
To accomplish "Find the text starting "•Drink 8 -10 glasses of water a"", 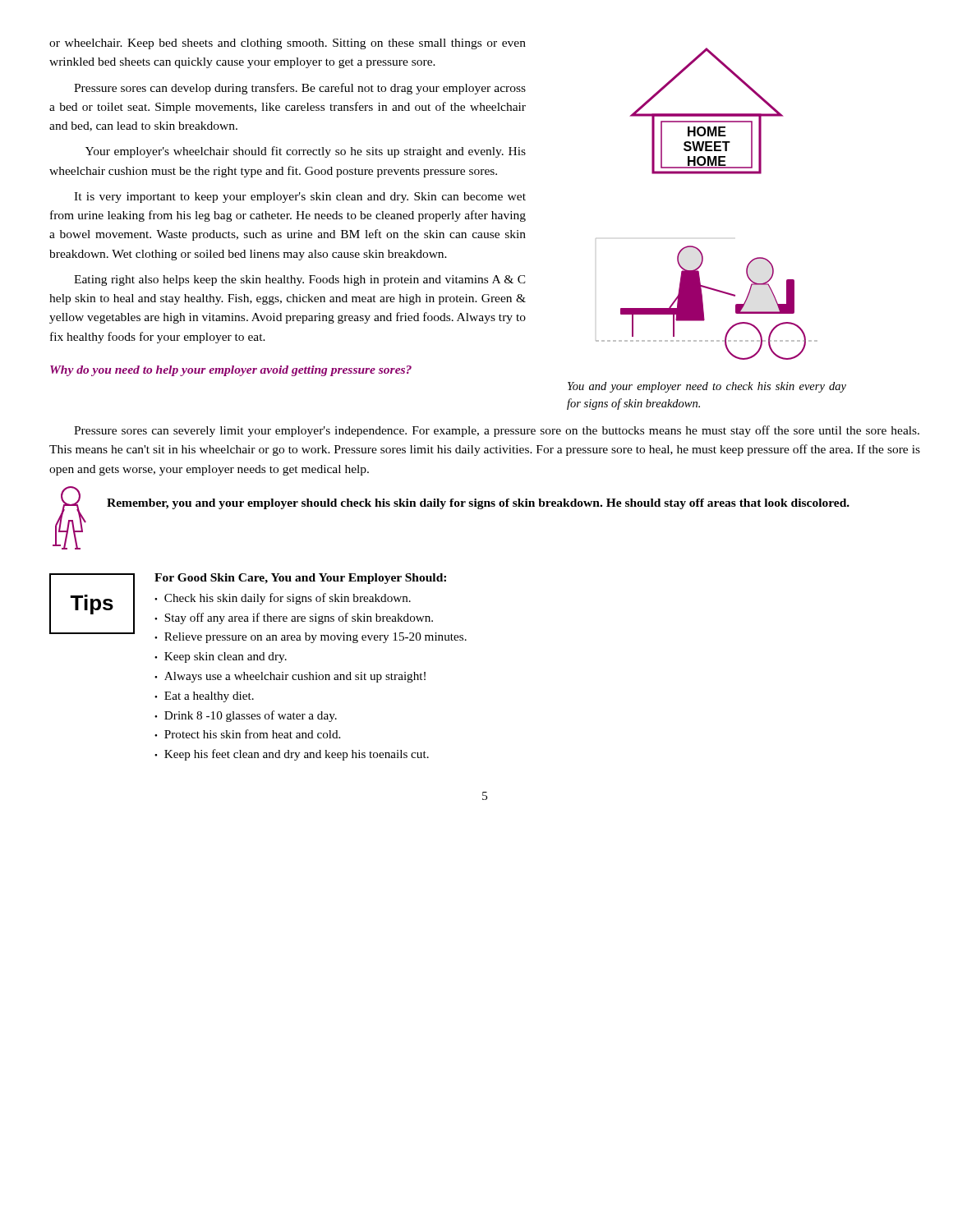I will [246, 715].
